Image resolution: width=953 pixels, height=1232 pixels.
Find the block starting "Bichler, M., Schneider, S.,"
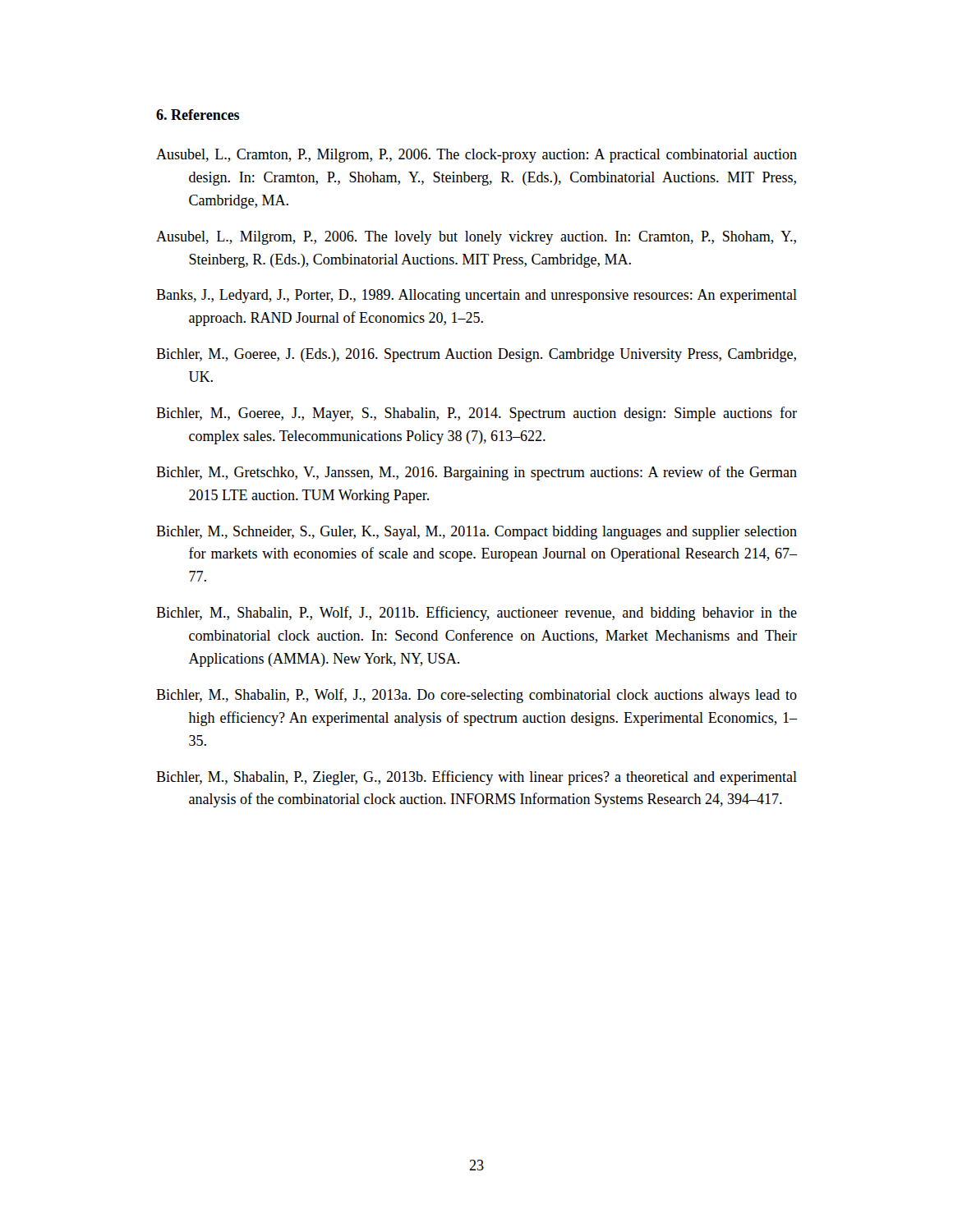point(476,555)
